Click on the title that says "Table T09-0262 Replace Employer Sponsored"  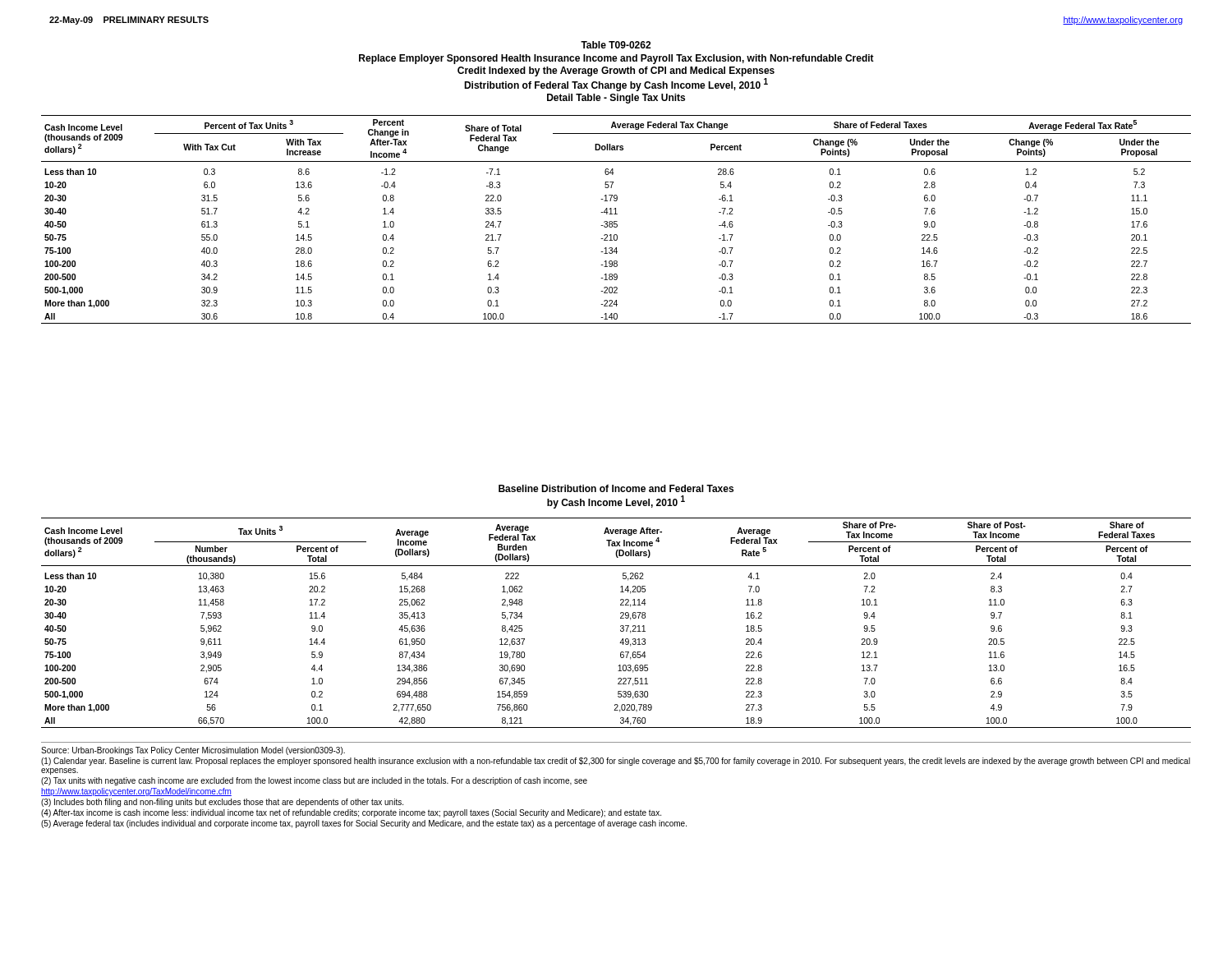tap(616, 71)
